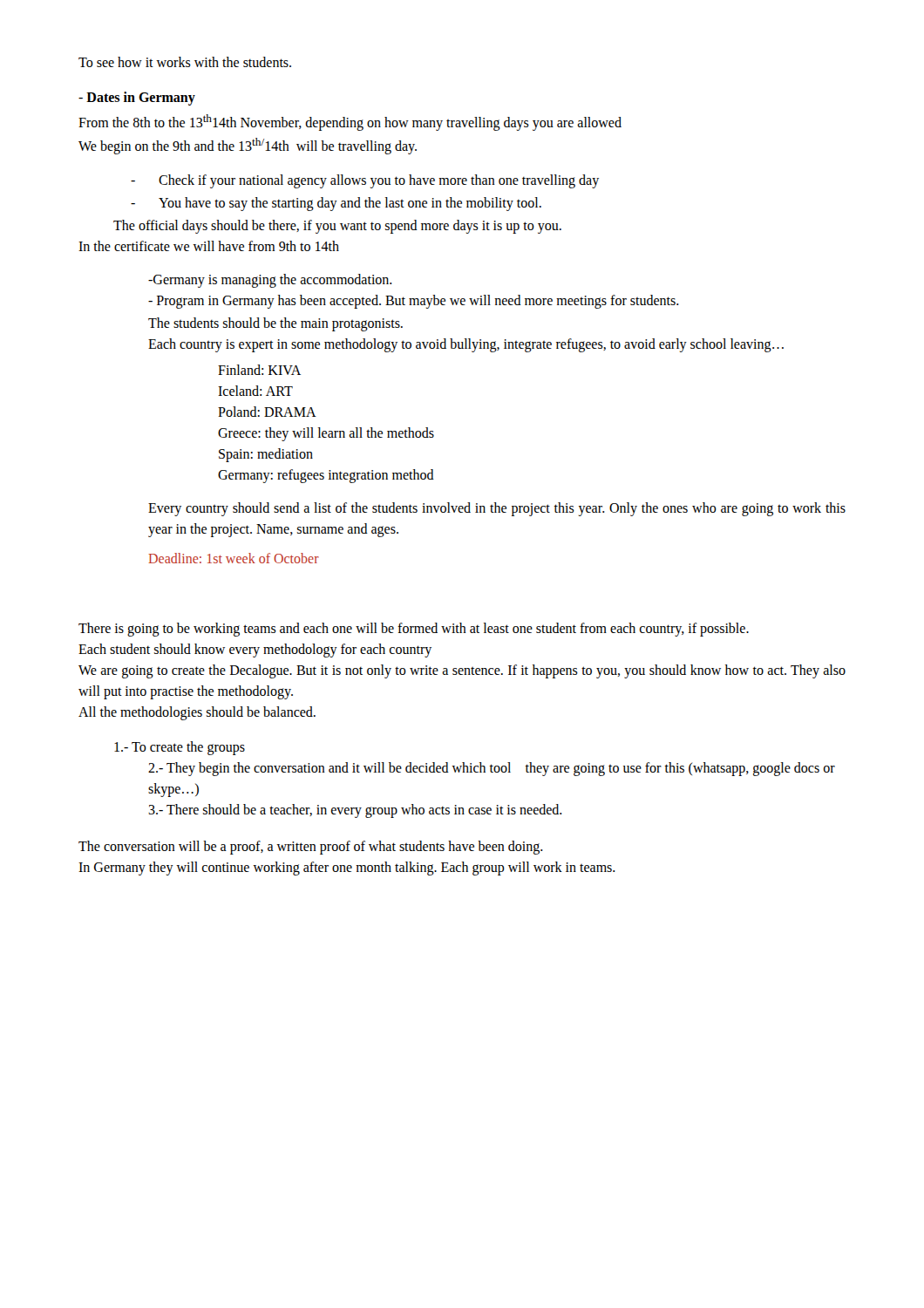This screenshot has height=1308, width=924.
Task: Click on the text block that says "Program in Germany has been accepted."
Action: (497, 301)
